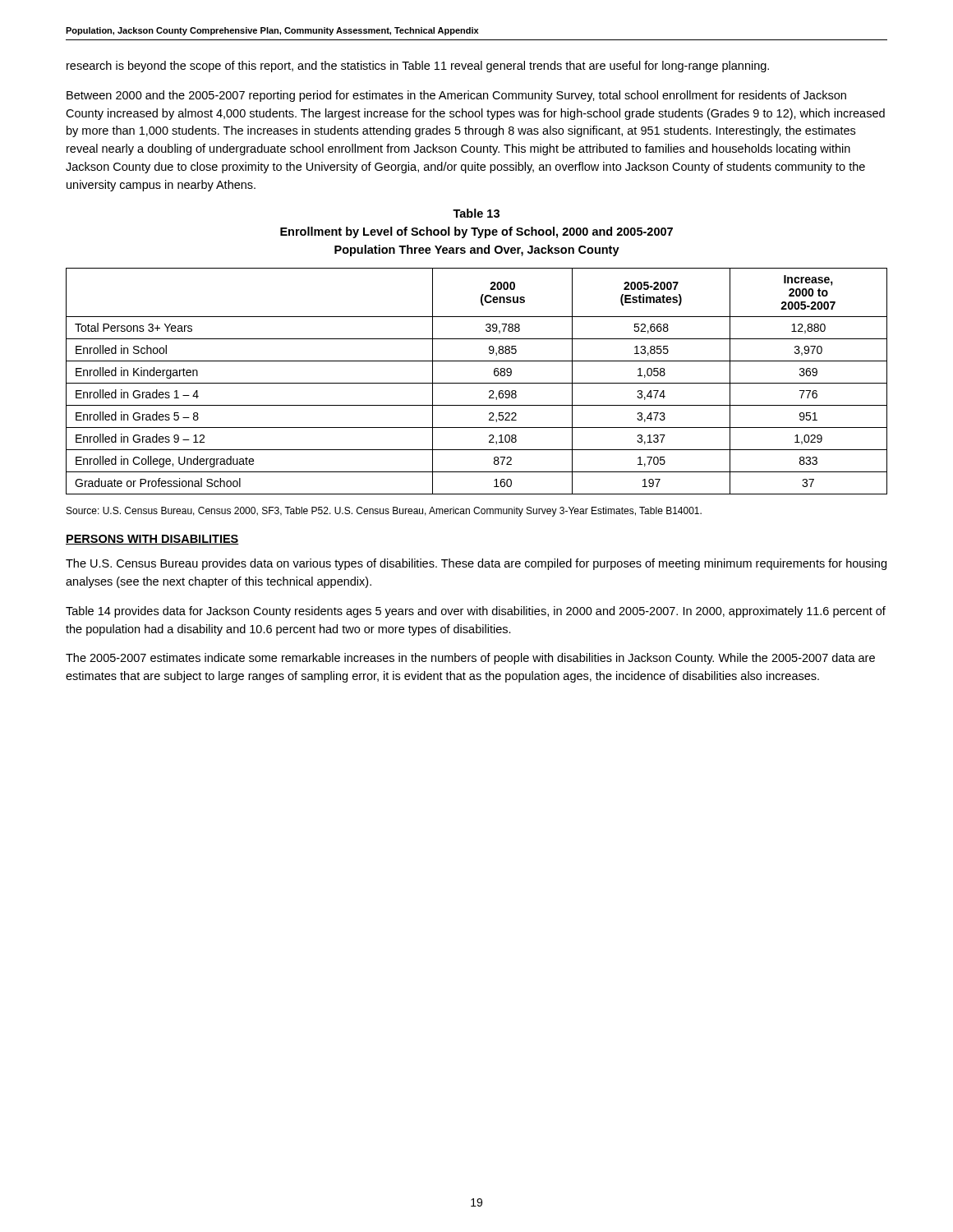Screen dimensions: 1232x953
Task: Find the block on this page that starts "Table 14 provides data for Jackson County residents"
Action: pyautogui.click(x=476, y=620)
